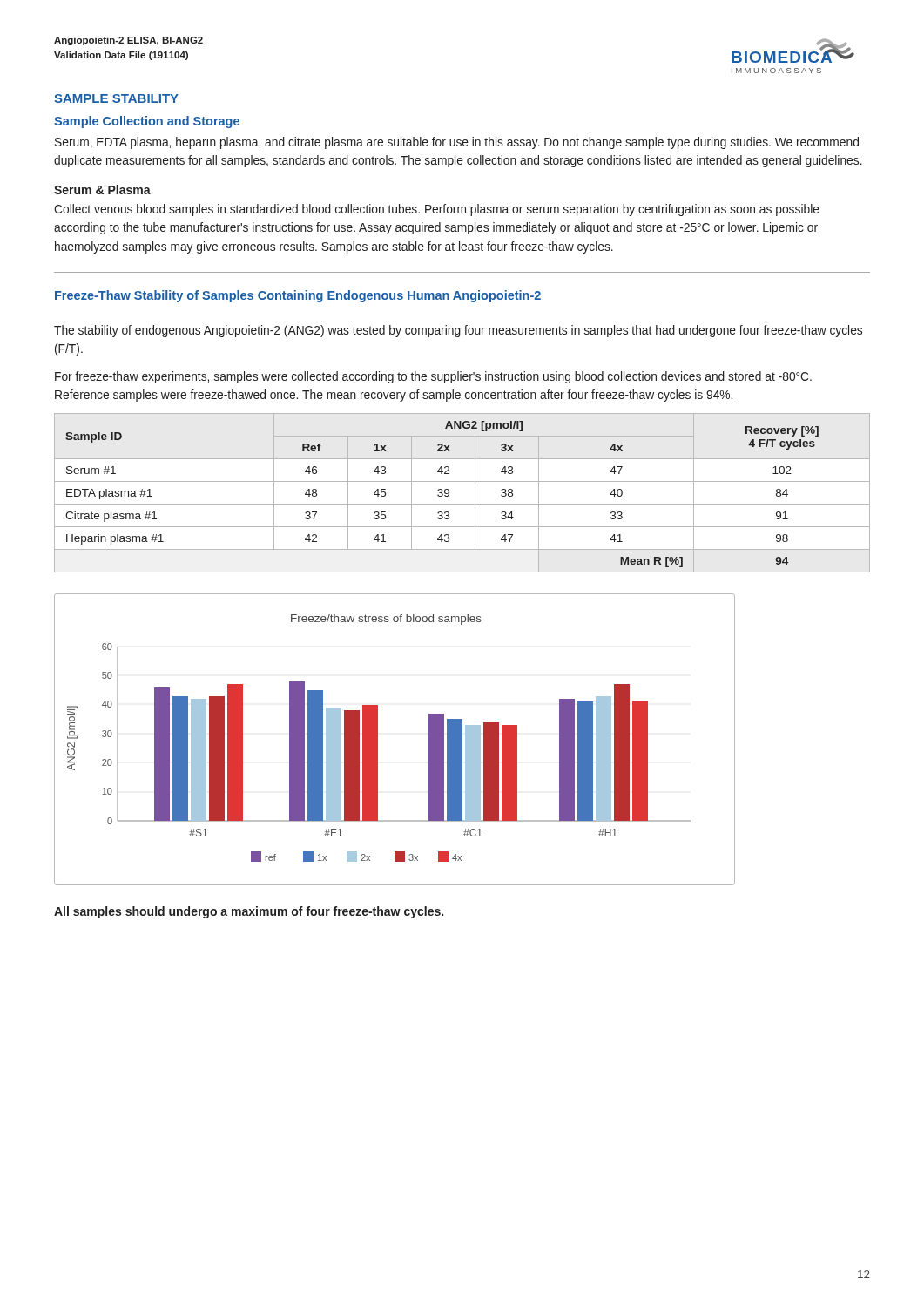Locate the block of text that opens with "The stability of"
The height and width of the screenshot is (1307, 924).
[458, 340]
